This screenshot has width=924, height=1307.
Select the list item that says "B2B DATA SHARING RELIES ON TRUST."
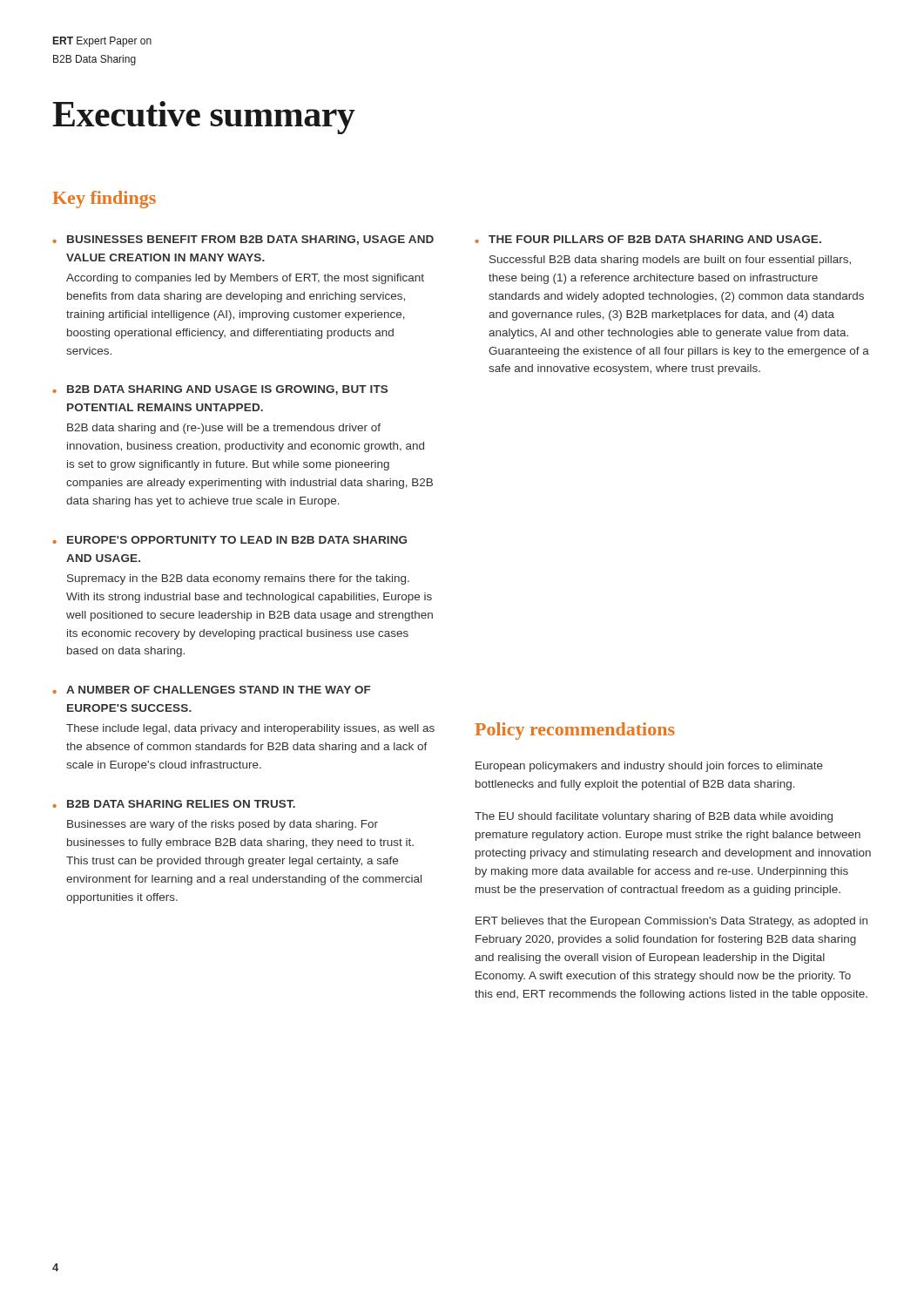click(x=251, y=852)
